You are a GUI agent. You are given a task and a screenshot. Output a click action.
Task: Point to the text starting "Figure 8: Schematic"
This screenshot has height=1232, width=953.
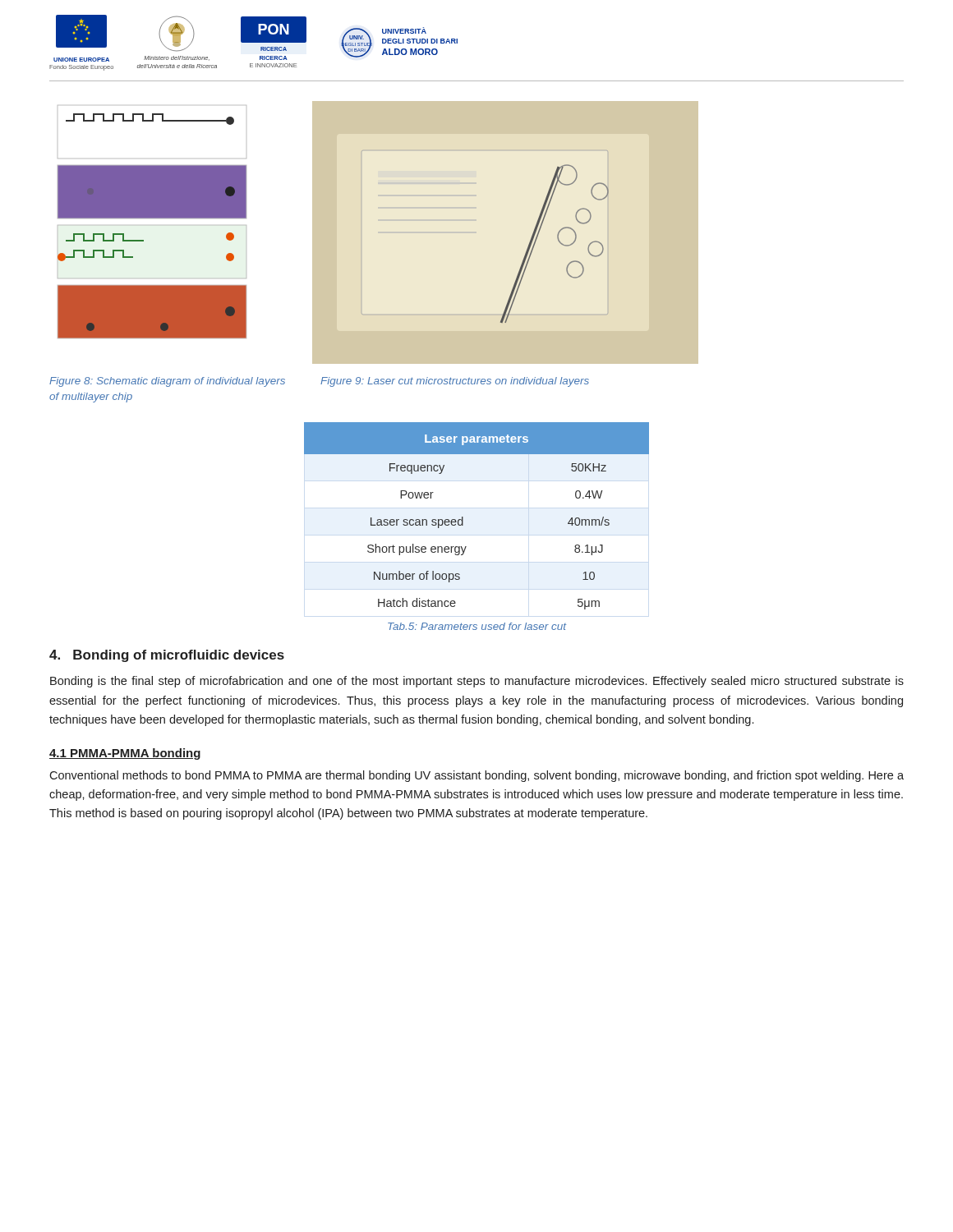pyautogui.click(x=167, y=389)
